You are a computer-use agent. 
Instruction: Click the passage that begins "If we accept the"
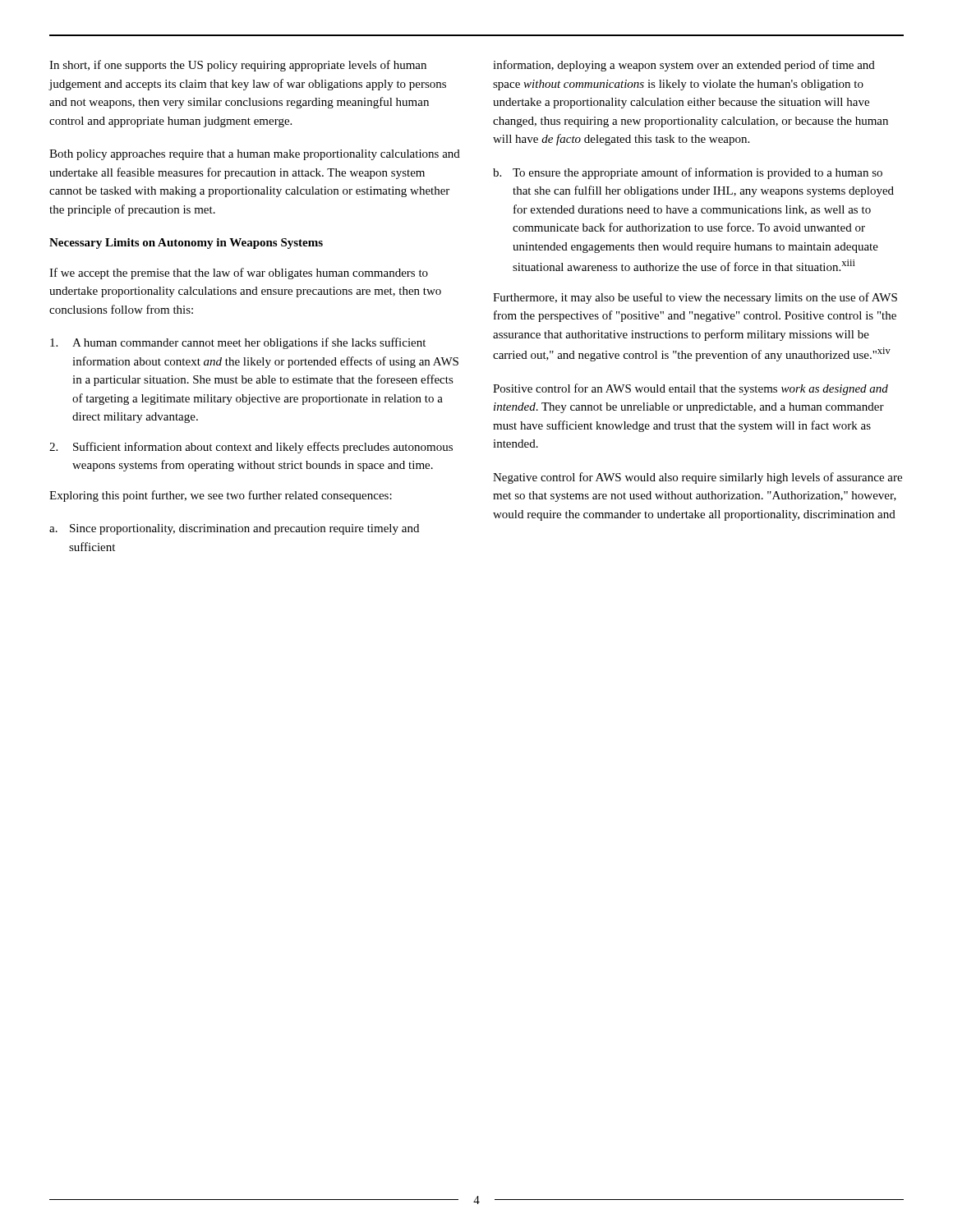point(245,291)
